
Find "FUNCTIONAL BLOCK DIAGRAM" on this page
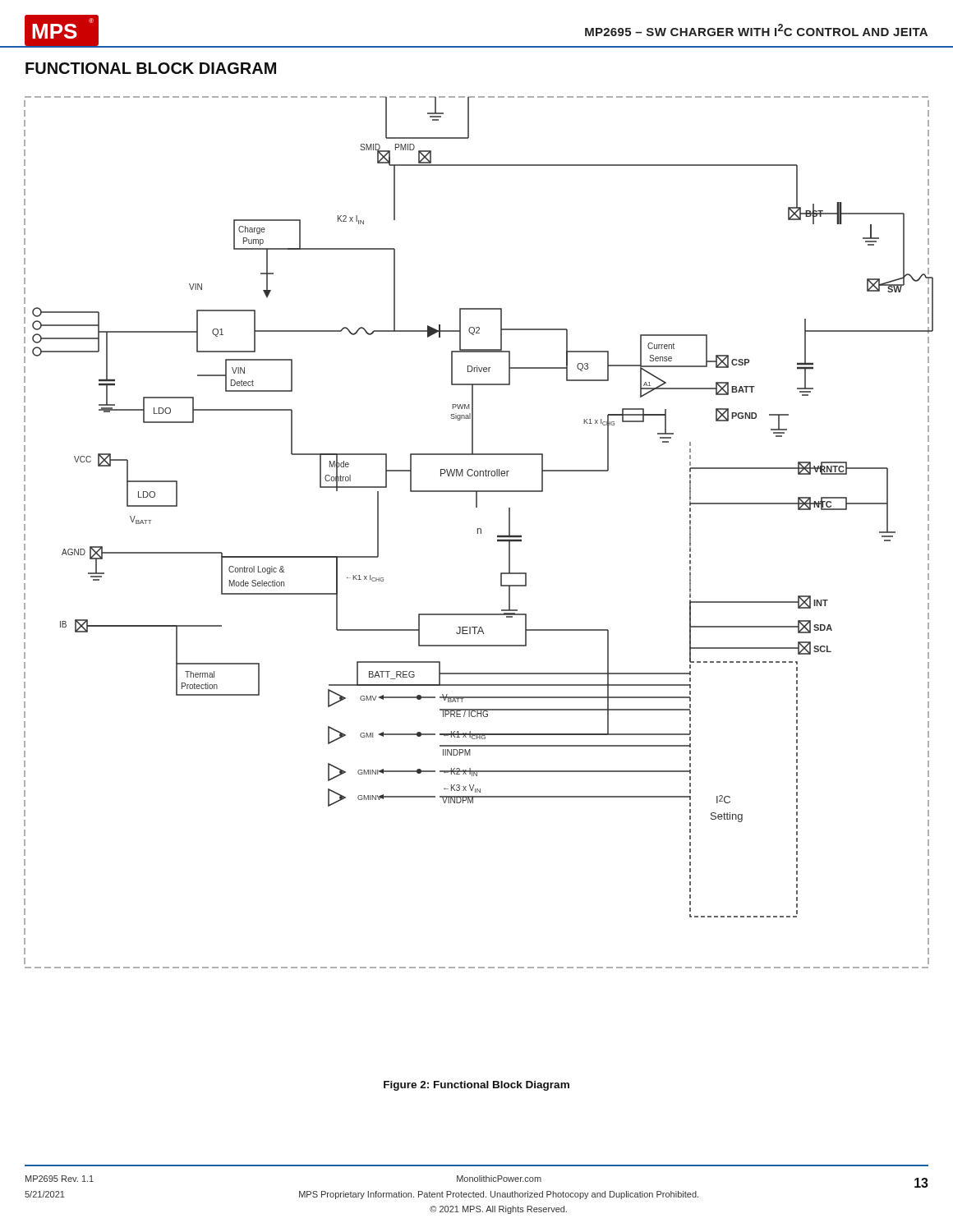151,68
